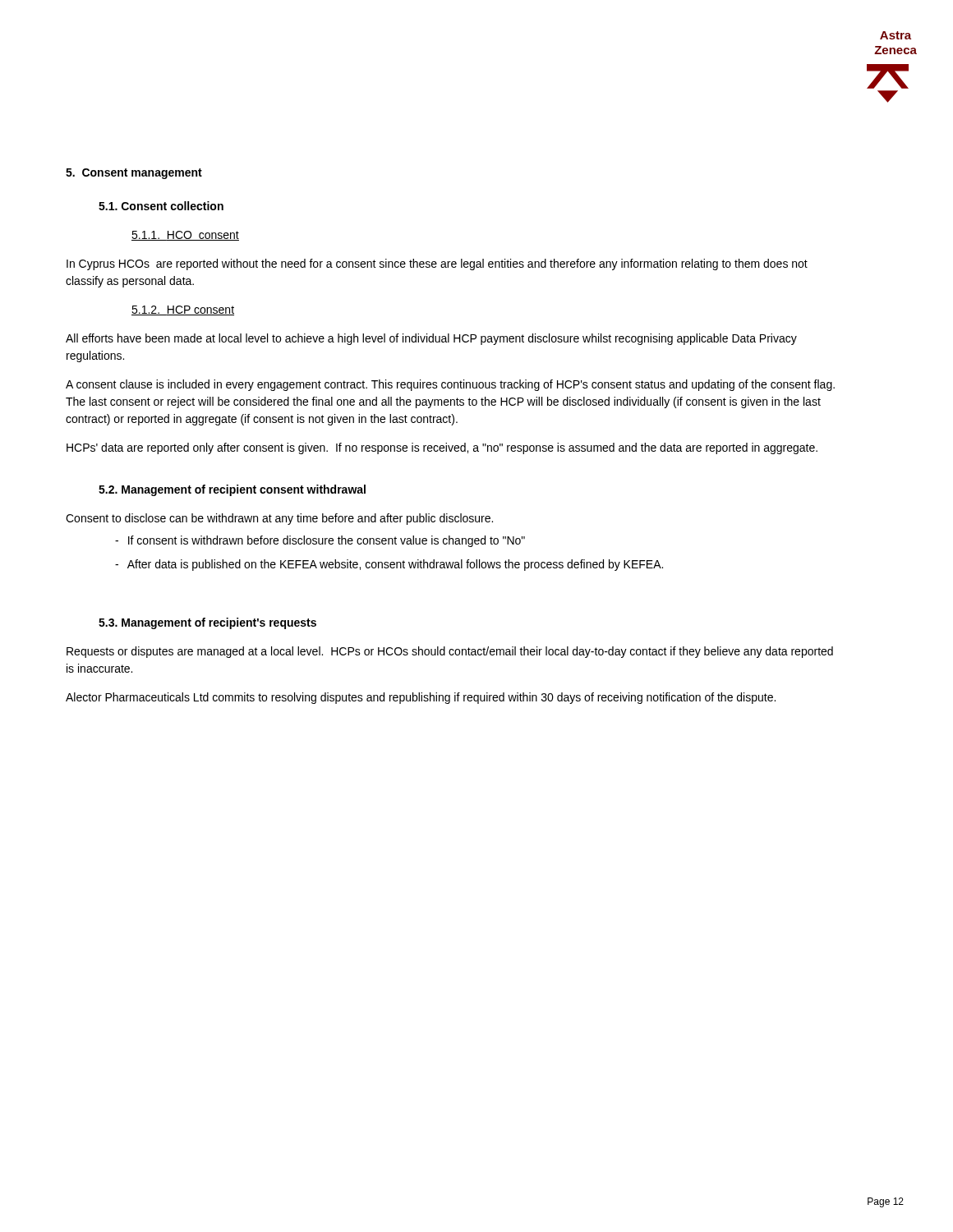Find the block on this page that starts "In Cyprus HCOs are reported without the need"
Screen dimensions: 1232x953
(x=437, y=272)
